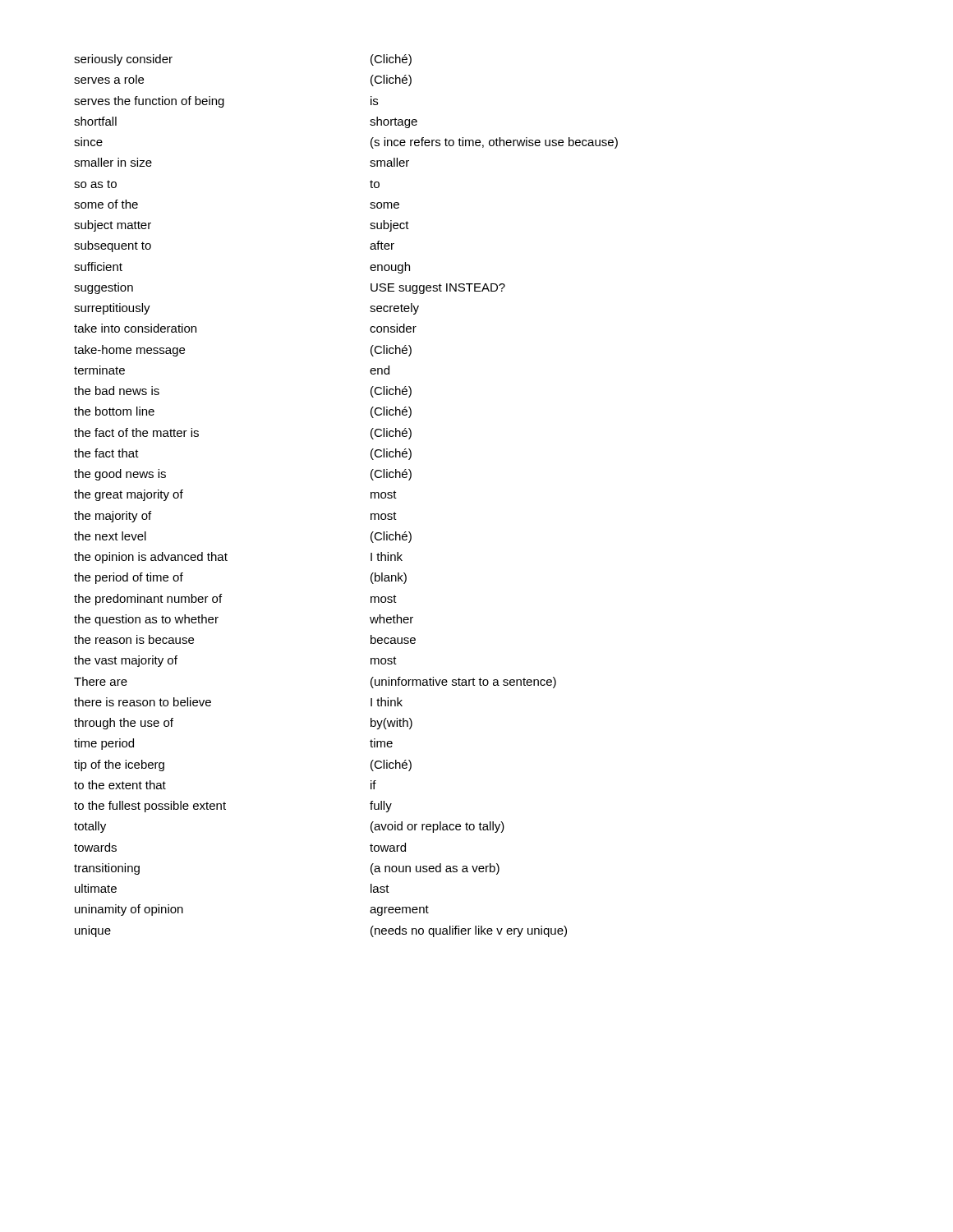Select the list item containing "to the extent that"
953x1232 pixels.
(x=120, y=785)
